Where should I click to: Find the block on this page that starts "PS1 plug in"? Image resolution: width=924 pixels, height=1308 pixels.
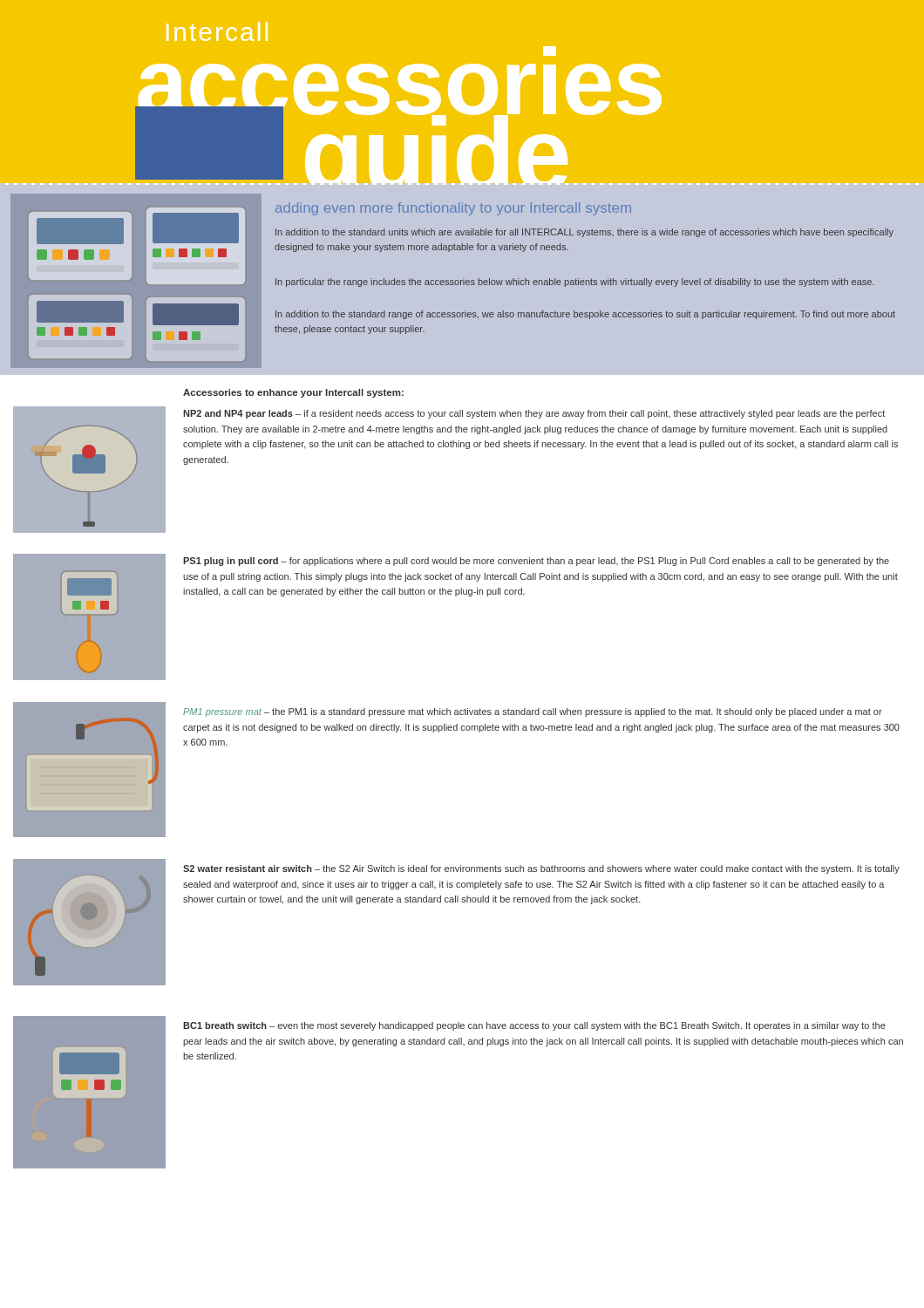[540, 576]
